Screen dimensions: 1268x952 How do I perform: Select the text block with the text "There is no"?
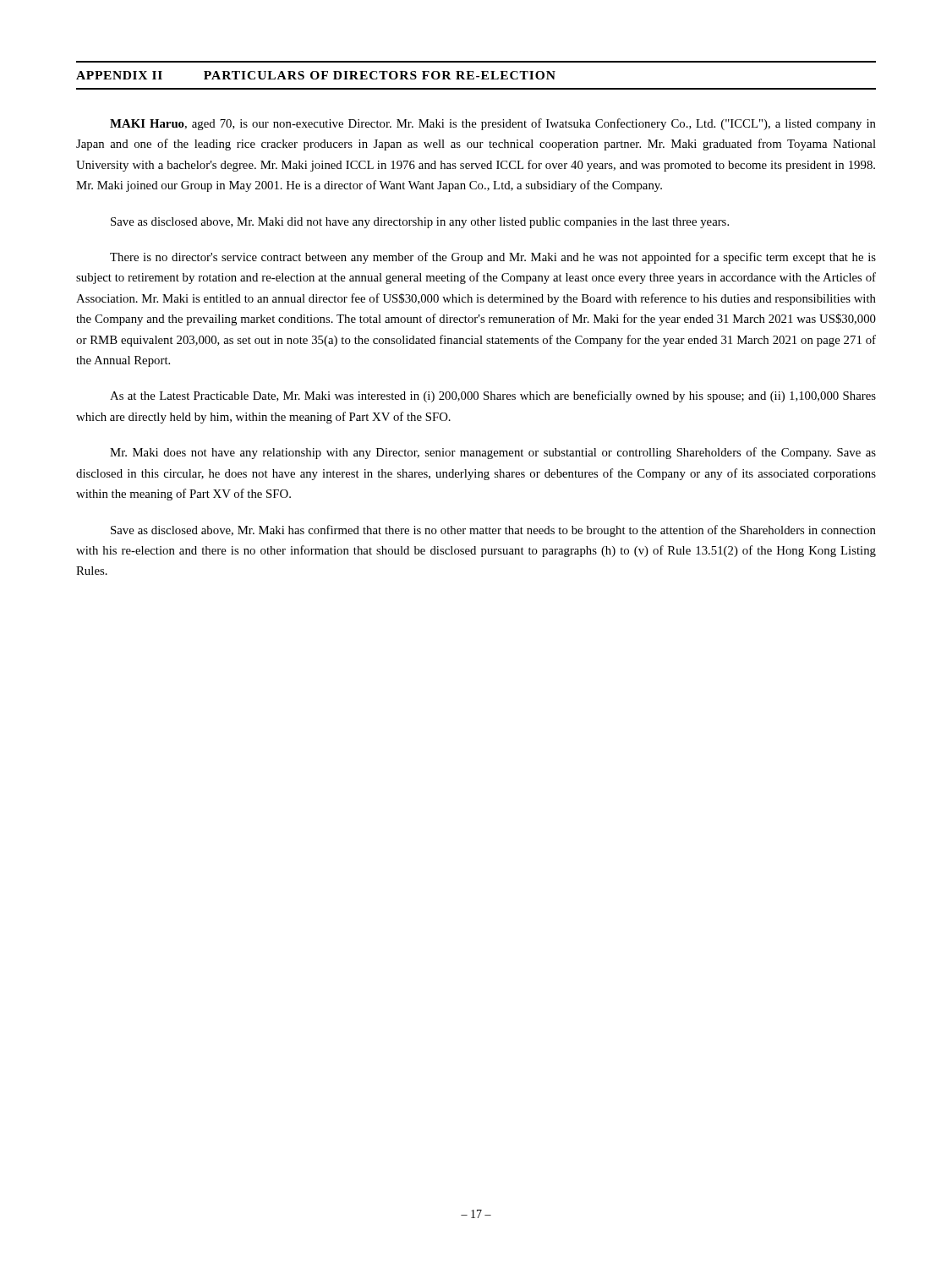click(x=476, y=309)
